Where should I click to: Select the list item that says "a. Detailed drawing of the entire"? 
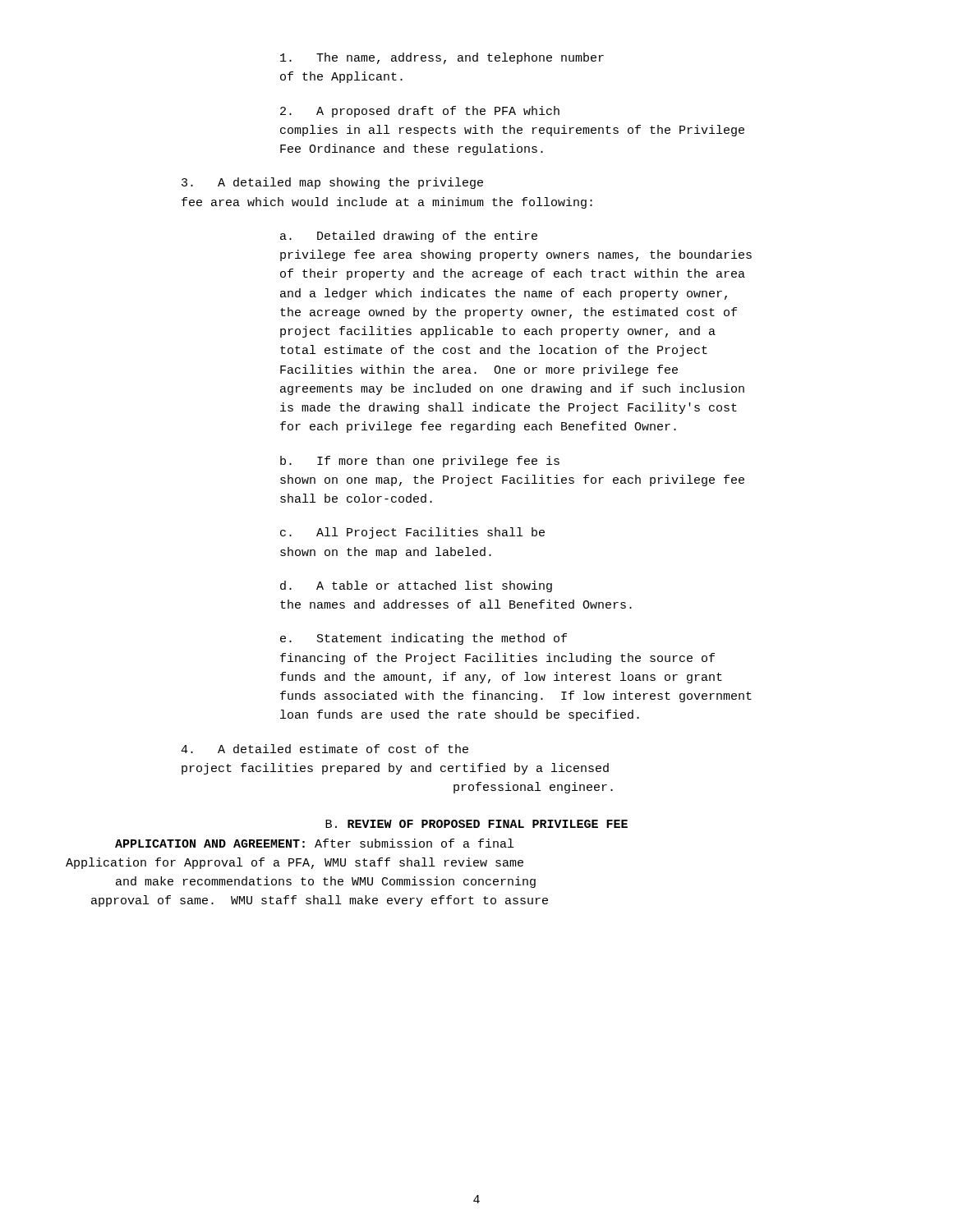pyautogui.click(x=583, y=334)
